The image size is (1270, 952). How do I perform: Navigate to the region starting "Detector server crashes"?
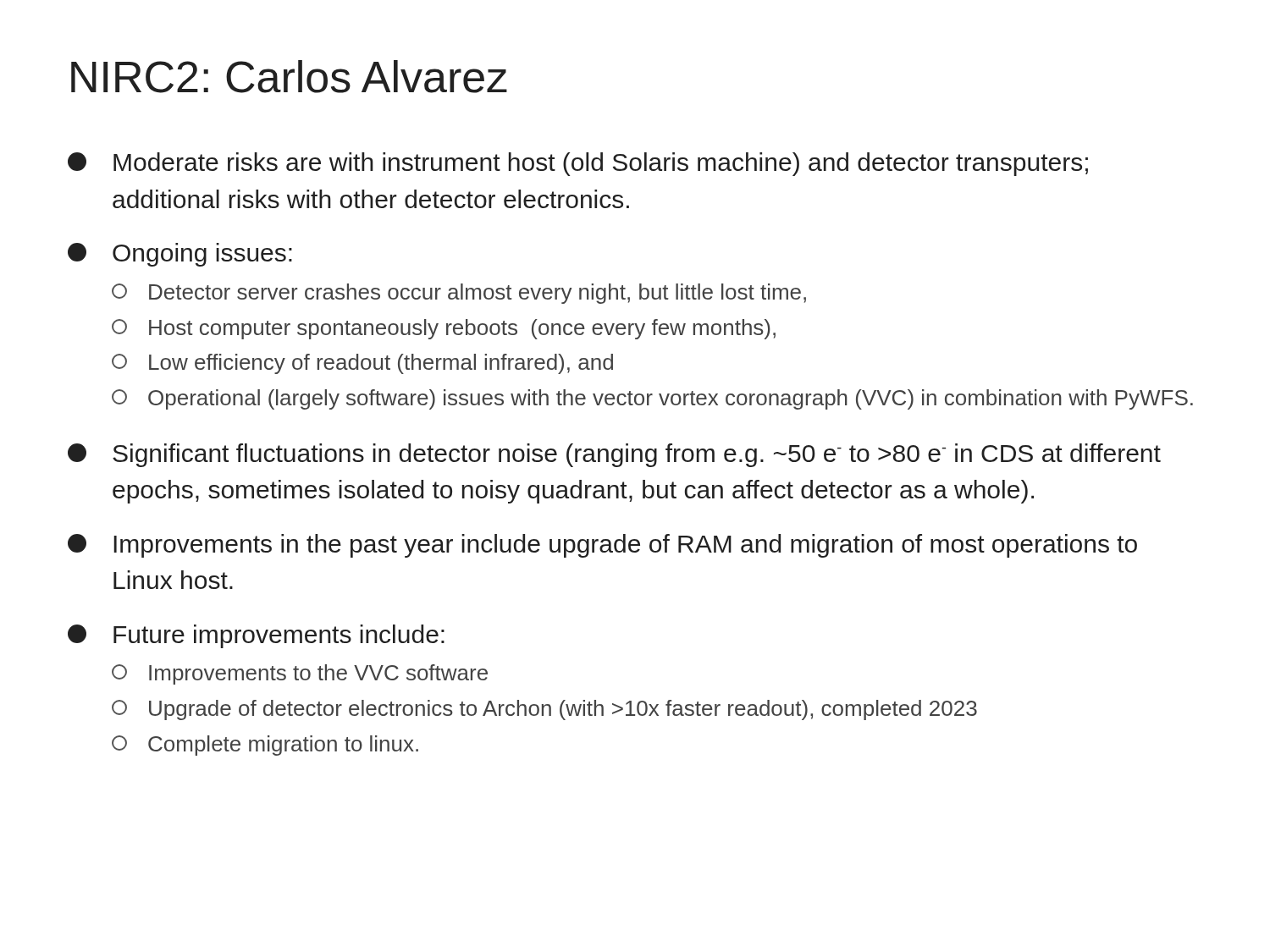click(657, 293)
